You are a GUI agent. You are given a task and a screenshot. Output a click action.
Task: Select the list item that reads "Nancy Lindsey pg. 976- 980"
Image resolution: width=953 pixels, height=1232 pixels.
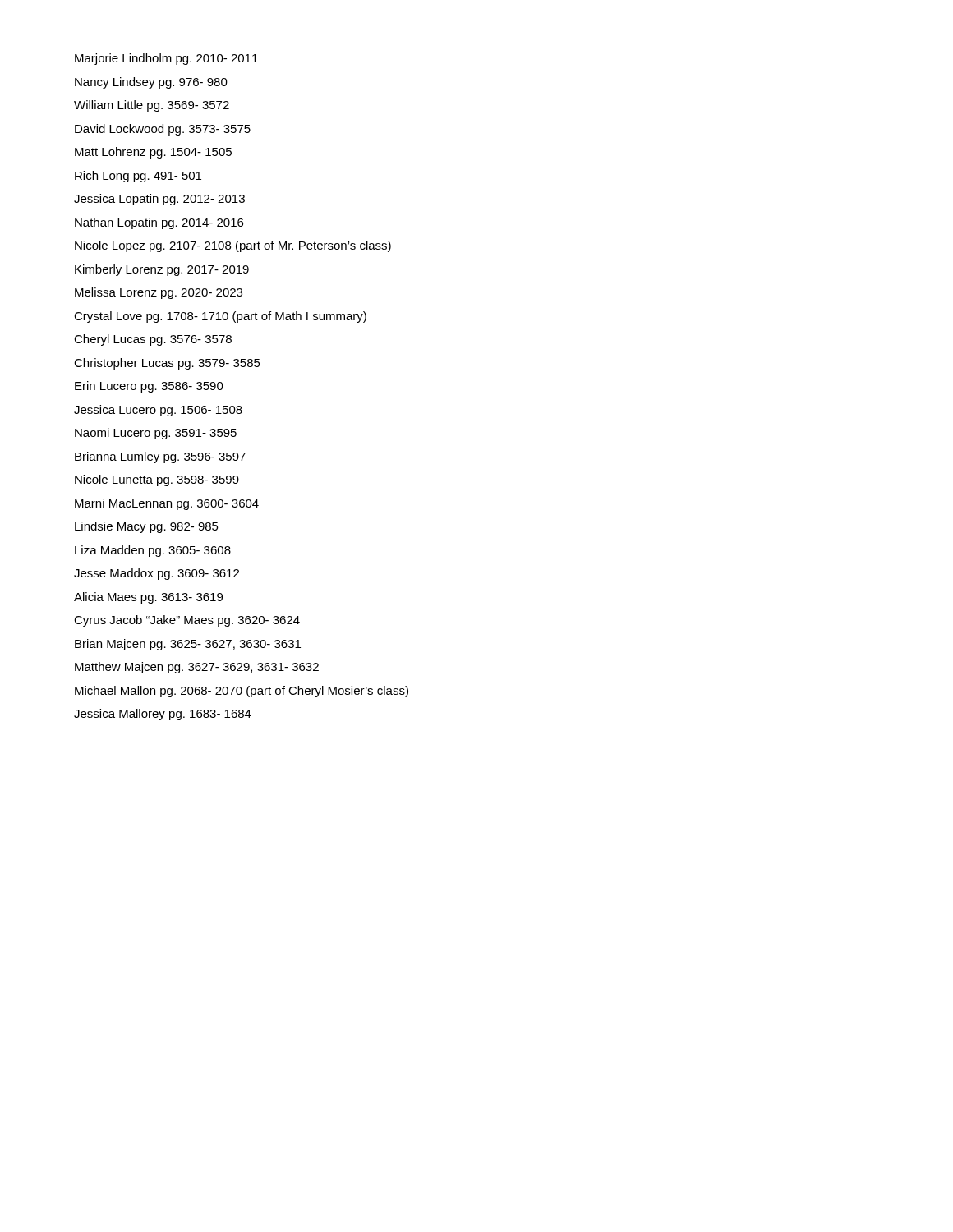pyautogui.click(x=151, y=81)
